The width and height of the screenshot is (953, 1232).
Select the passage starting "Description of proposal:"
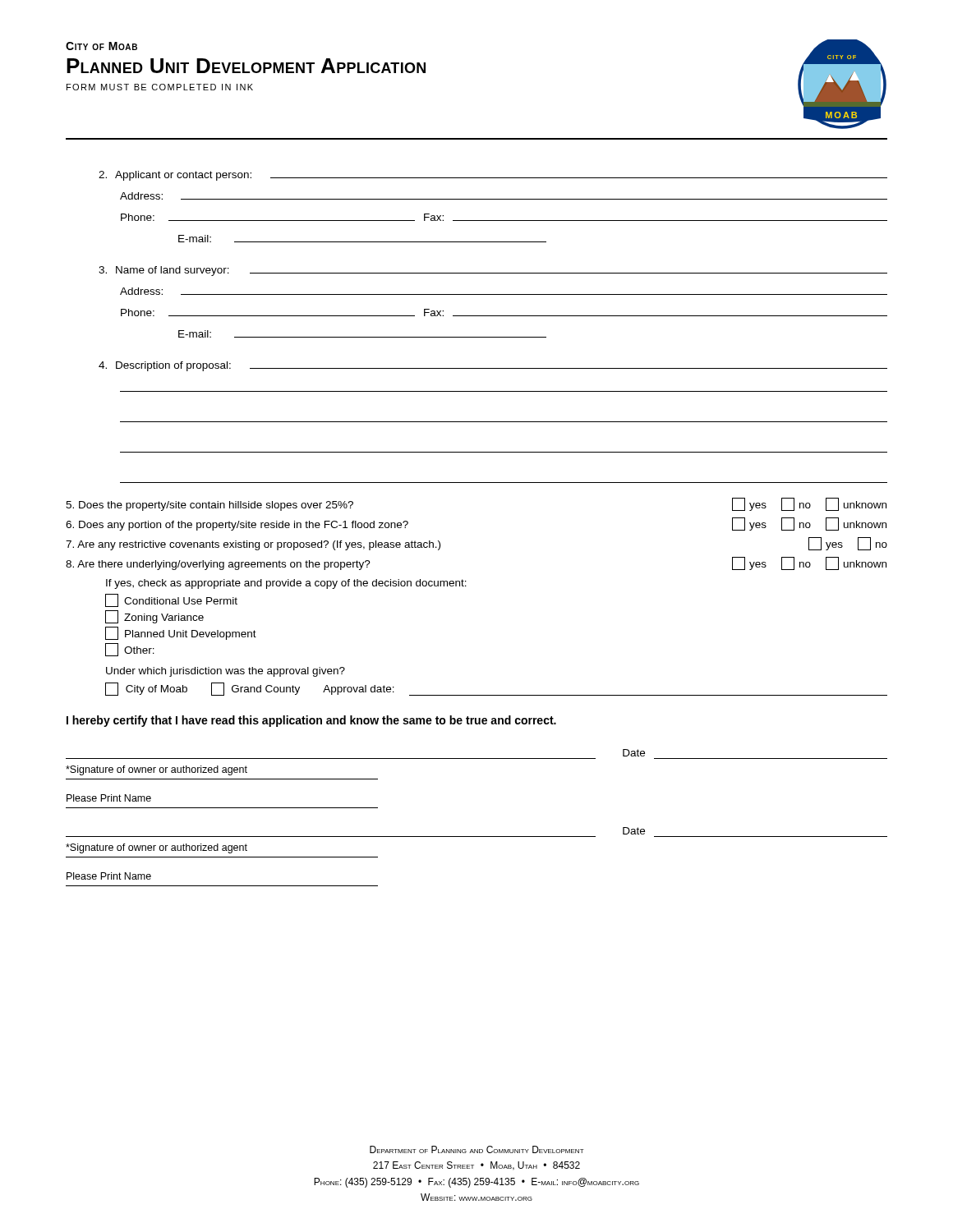click(x=493, y=419)
